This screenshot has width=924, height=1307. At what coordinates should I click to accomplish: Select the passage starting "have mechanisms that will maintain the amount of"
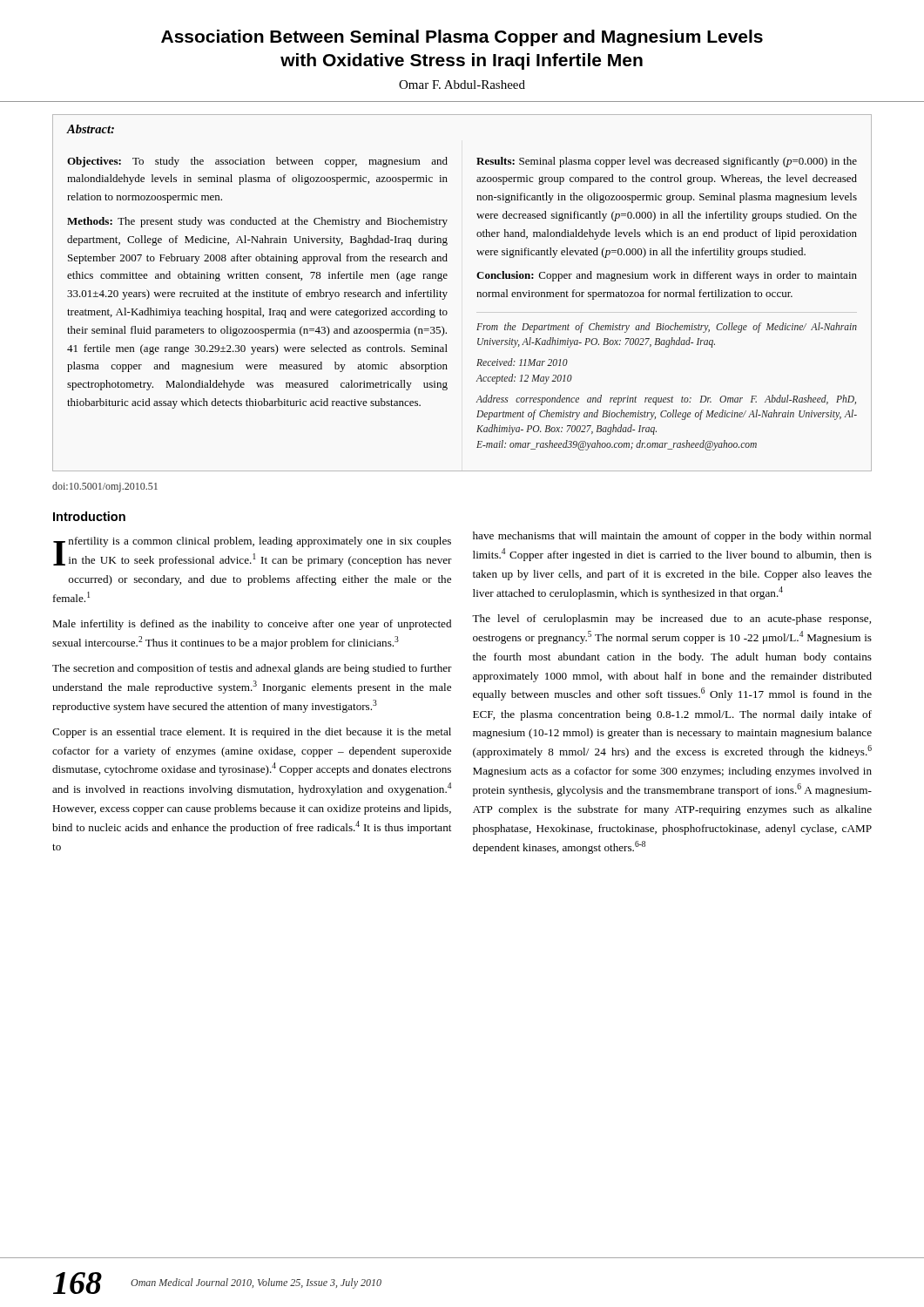click(x=672, y=564)
